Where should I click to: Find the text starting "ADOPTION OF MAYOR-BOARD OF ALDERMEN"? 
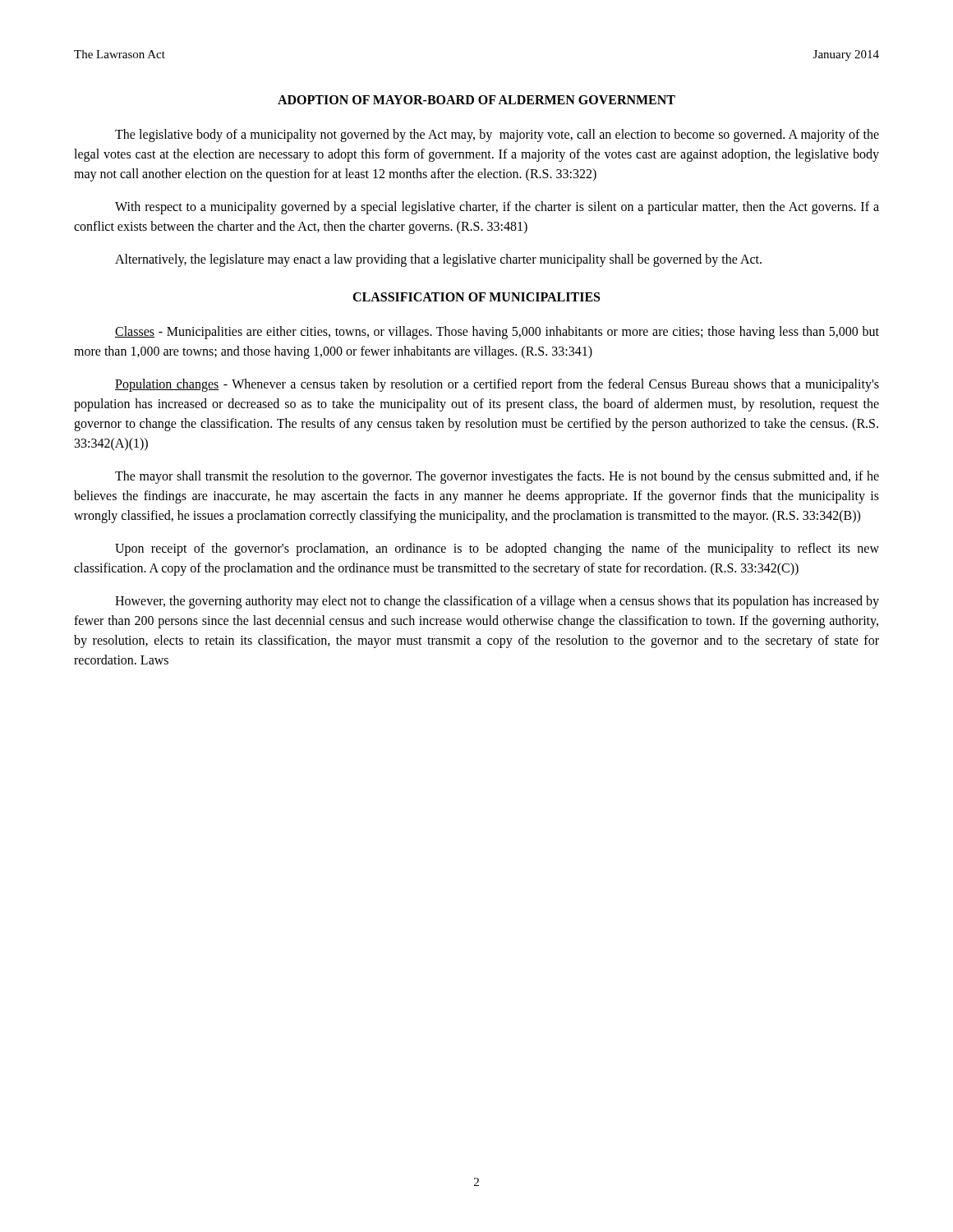coord(476,100)
